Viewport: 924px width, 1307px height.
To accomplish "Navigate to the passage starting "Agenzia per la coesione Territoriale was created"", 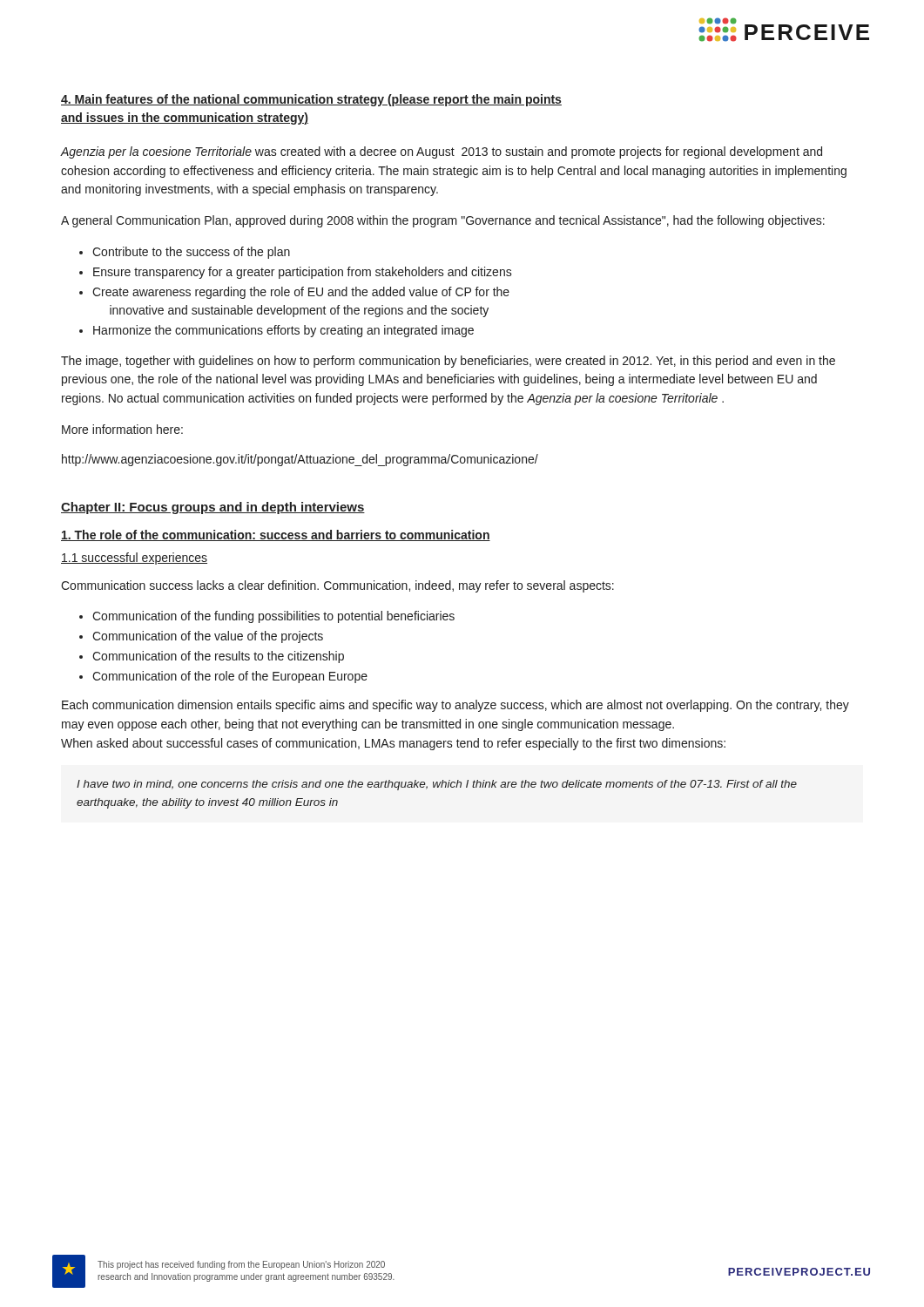I will (462, 171).
